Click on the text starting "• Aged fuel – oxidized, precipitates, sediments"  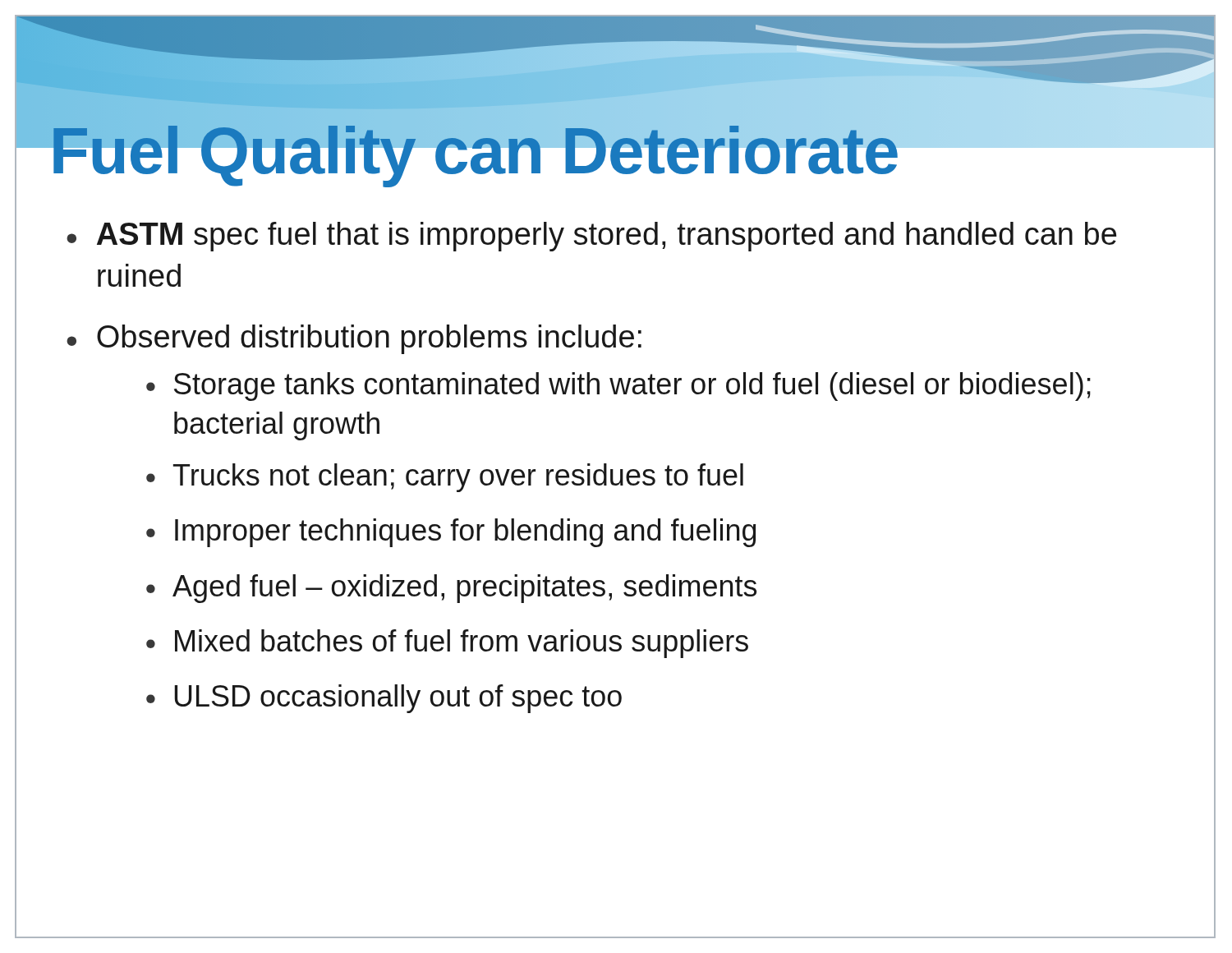coord(664,588)
